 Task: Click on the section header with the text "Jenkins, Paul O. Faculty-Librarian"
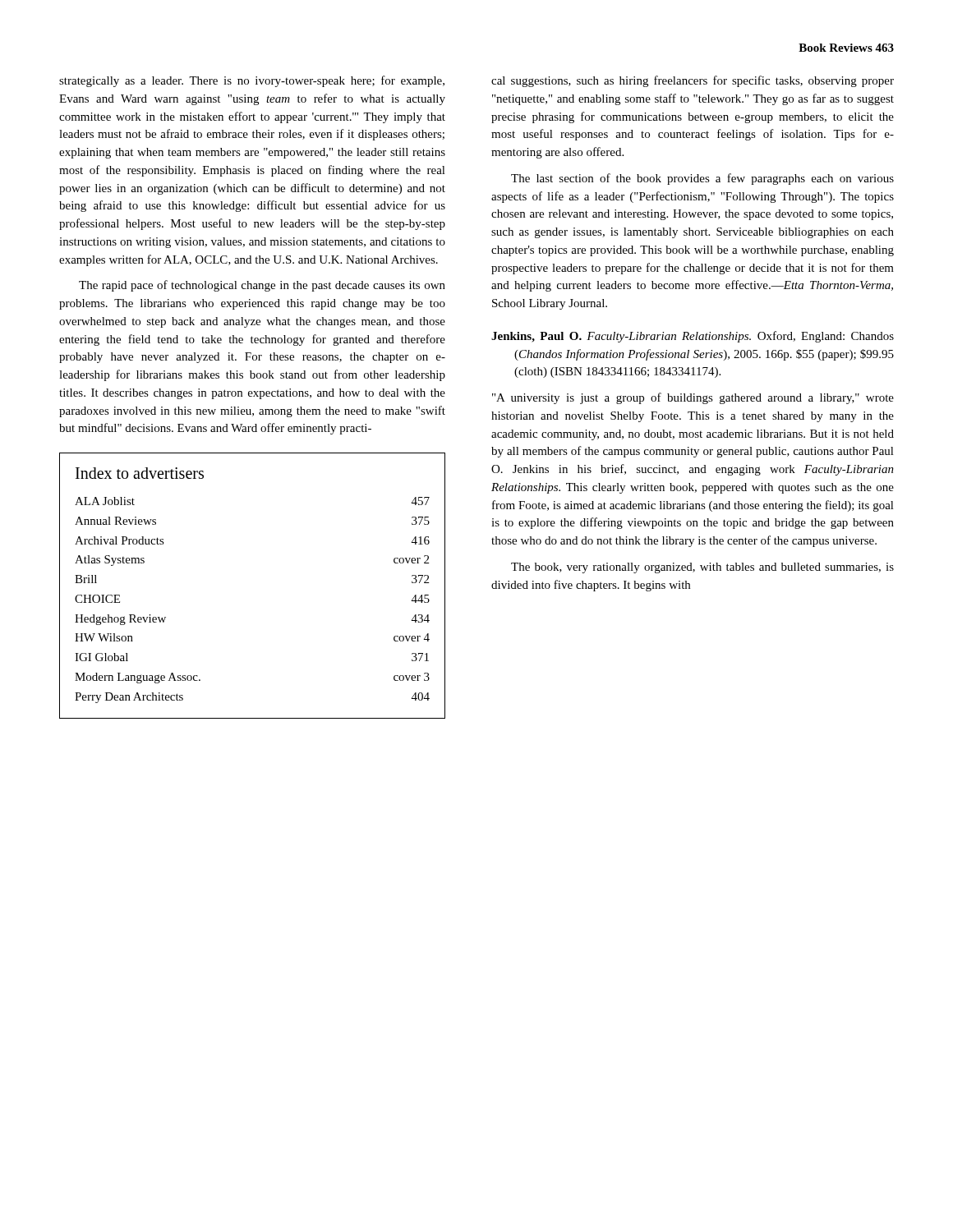coord(693,354)
